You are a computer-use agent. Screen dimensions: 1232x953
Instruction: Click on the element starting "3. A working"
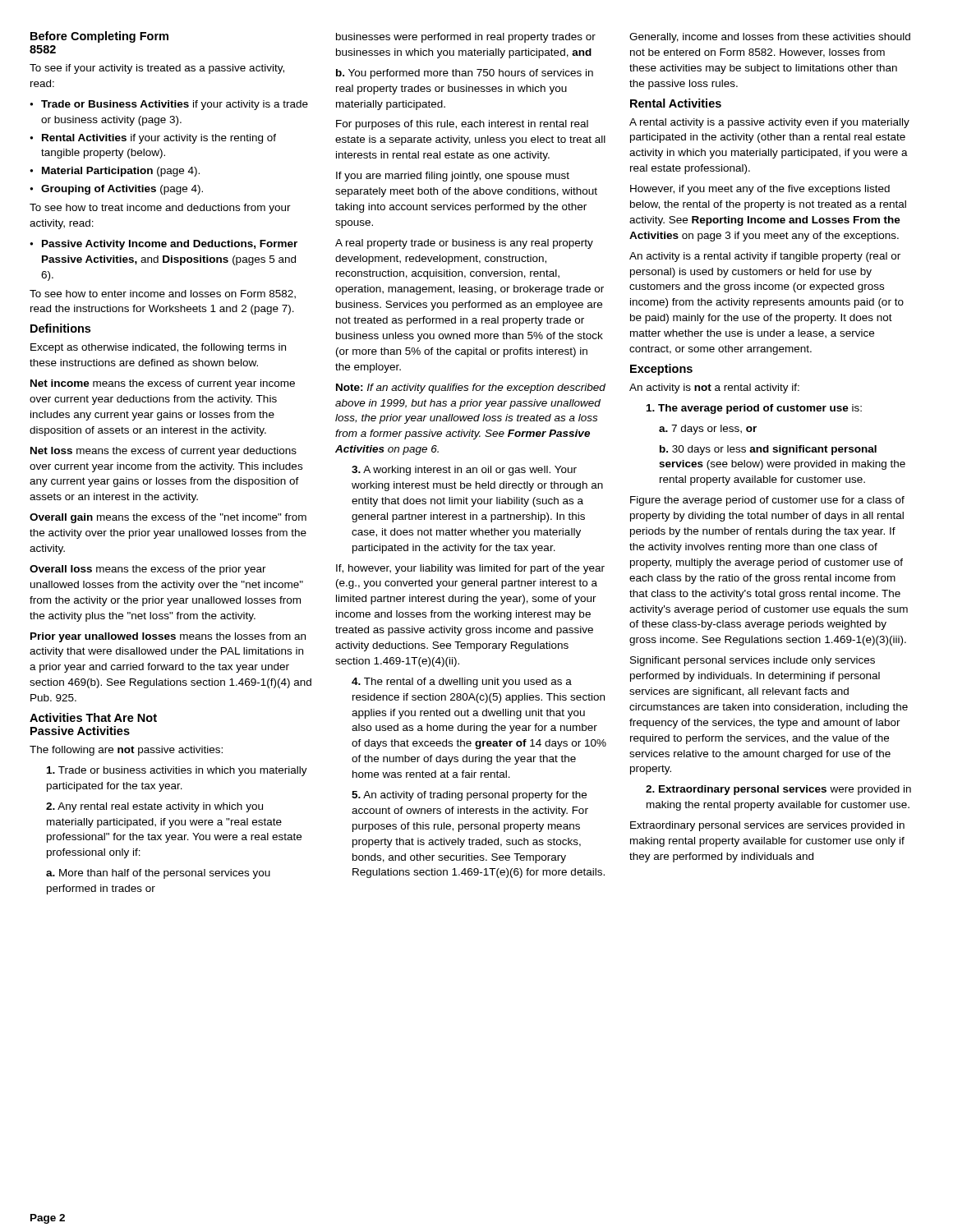(471, 509)
